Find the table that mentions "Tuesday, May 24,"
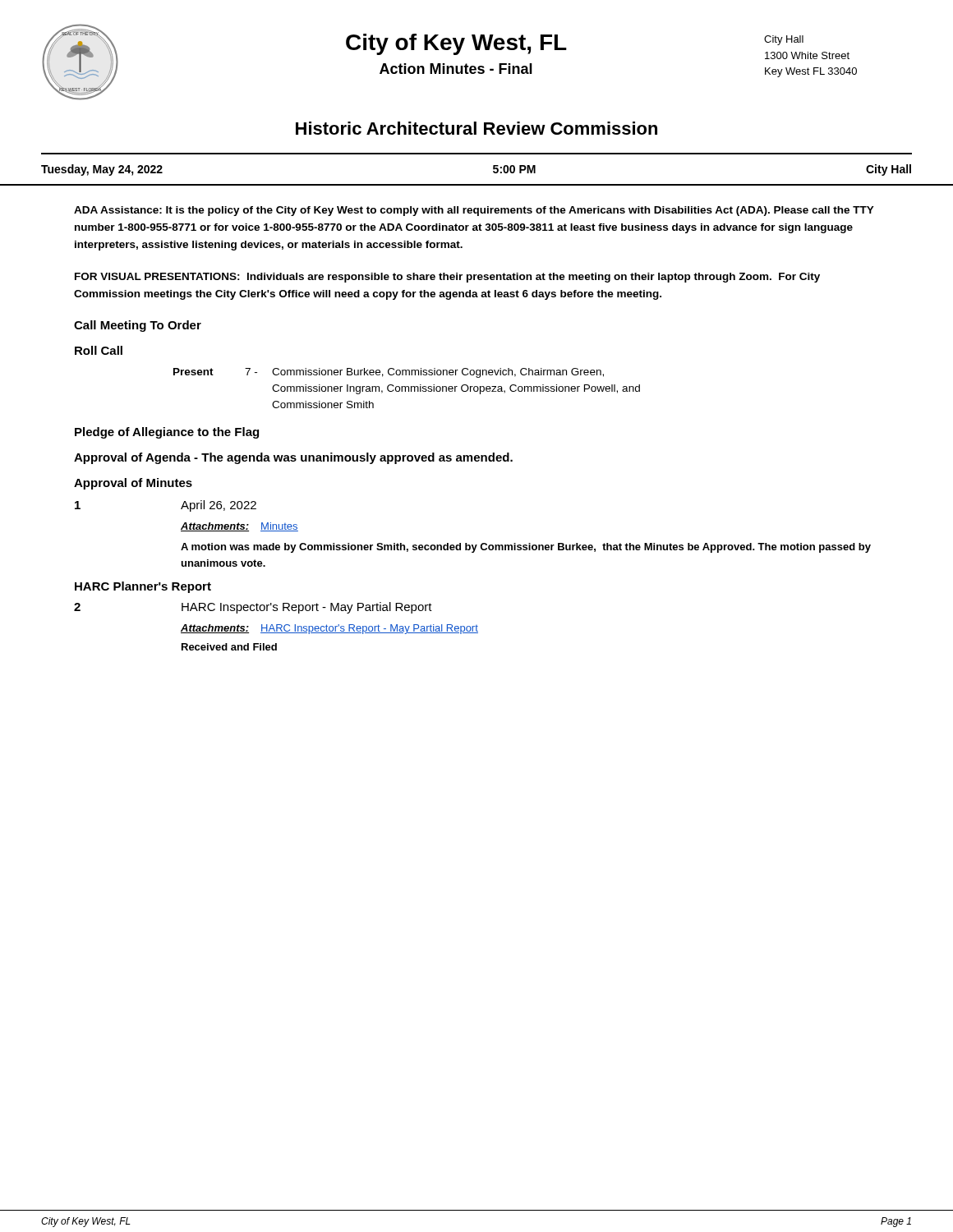 coord(476,170)
